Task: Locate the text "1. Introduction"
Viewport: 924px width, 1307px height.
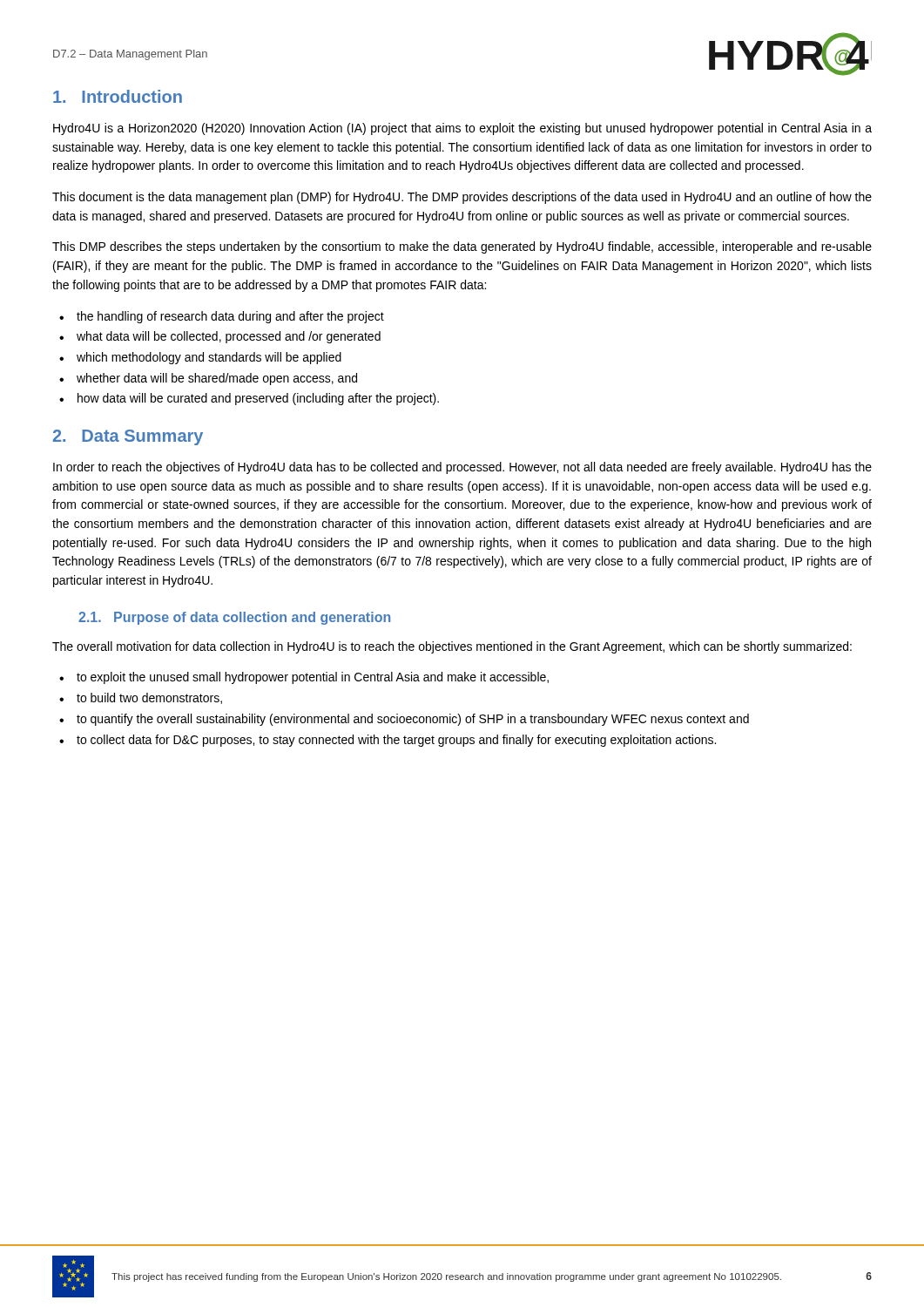Action: point(118,96)
